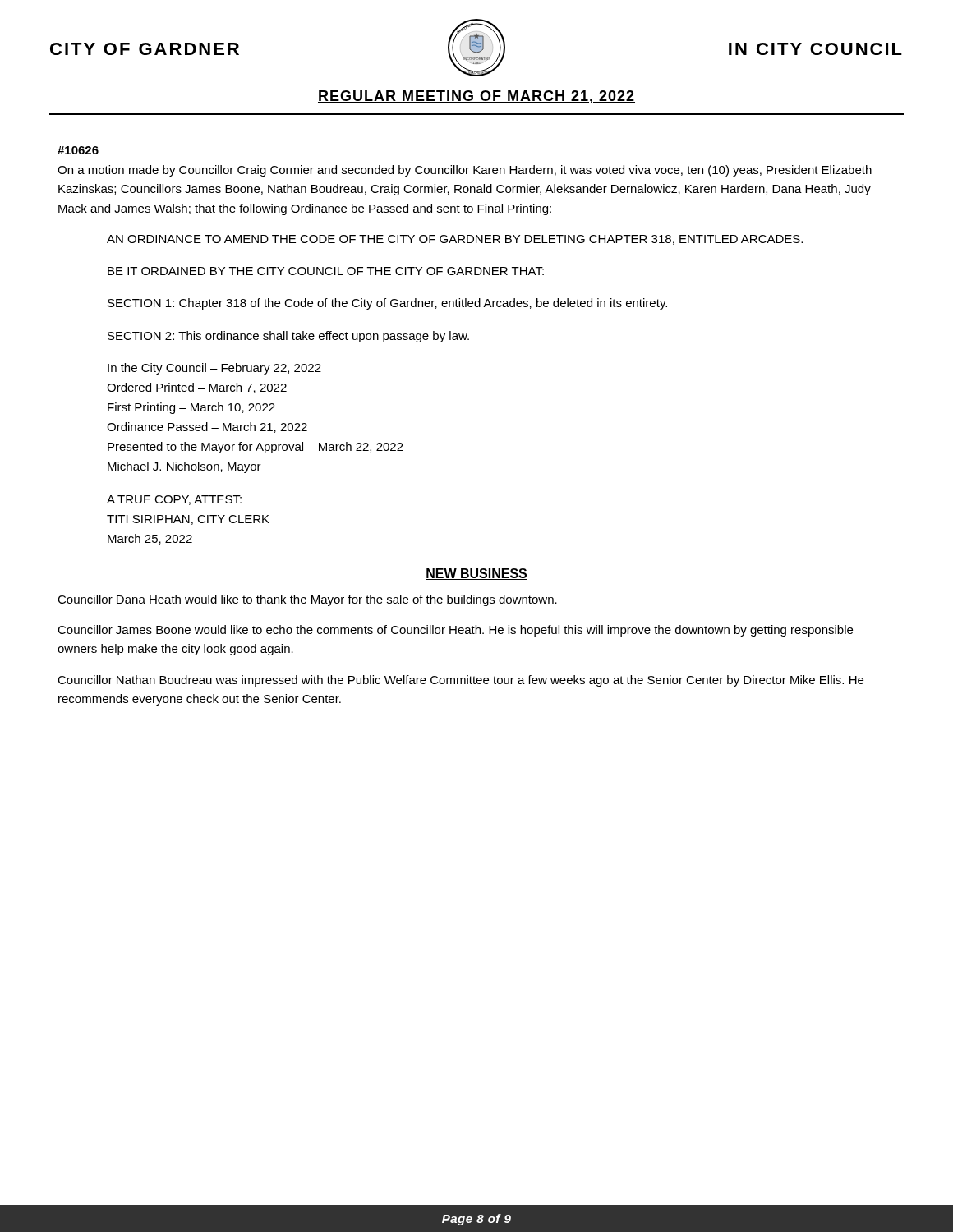Viewport: 953px width, 1232px height.
Task: Find the text block with the text "A TRUE COPY, ATTEST: TITI"
Action: point(188,518)
